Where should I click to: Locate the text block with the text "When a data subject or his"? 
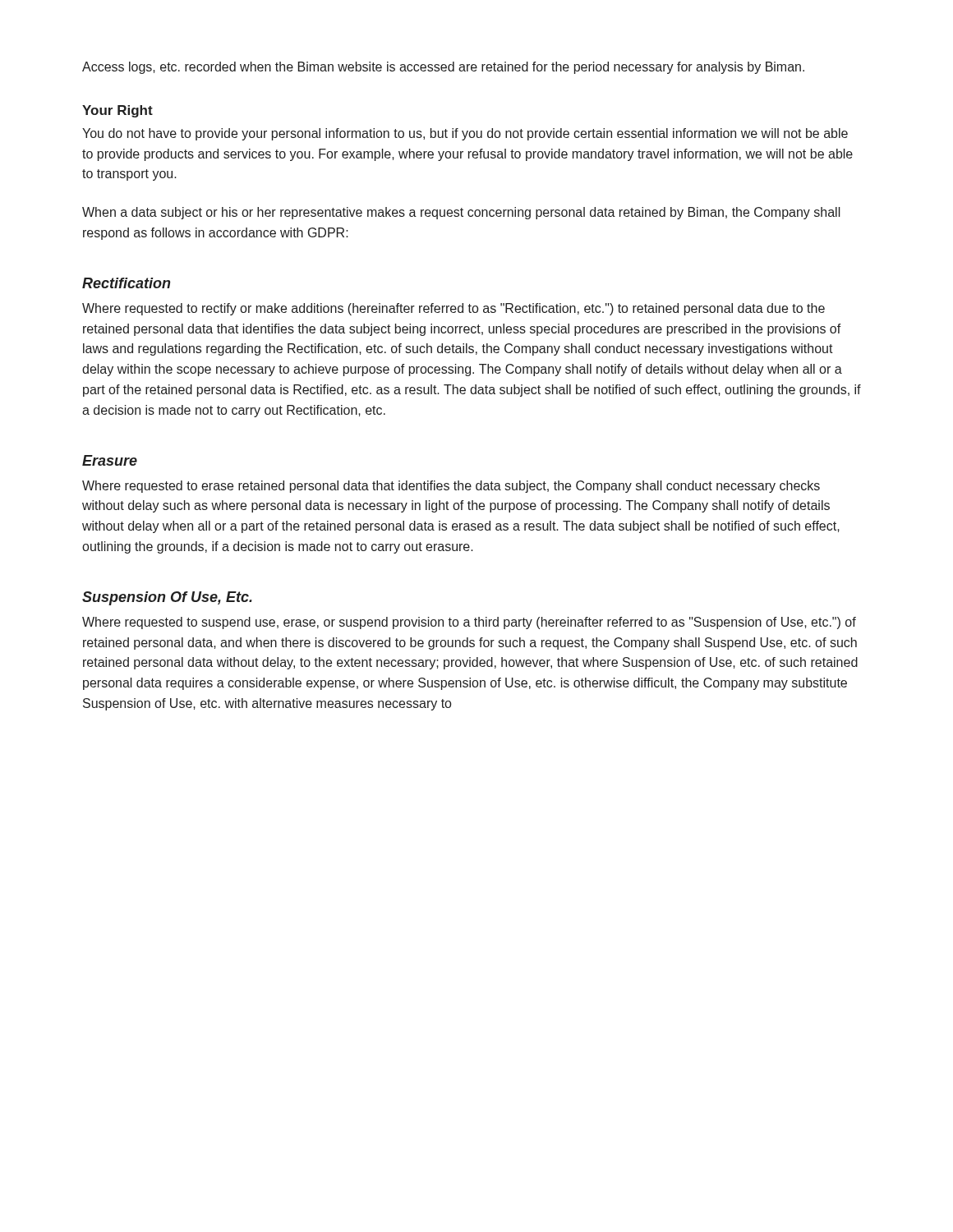tap(461, 223)
